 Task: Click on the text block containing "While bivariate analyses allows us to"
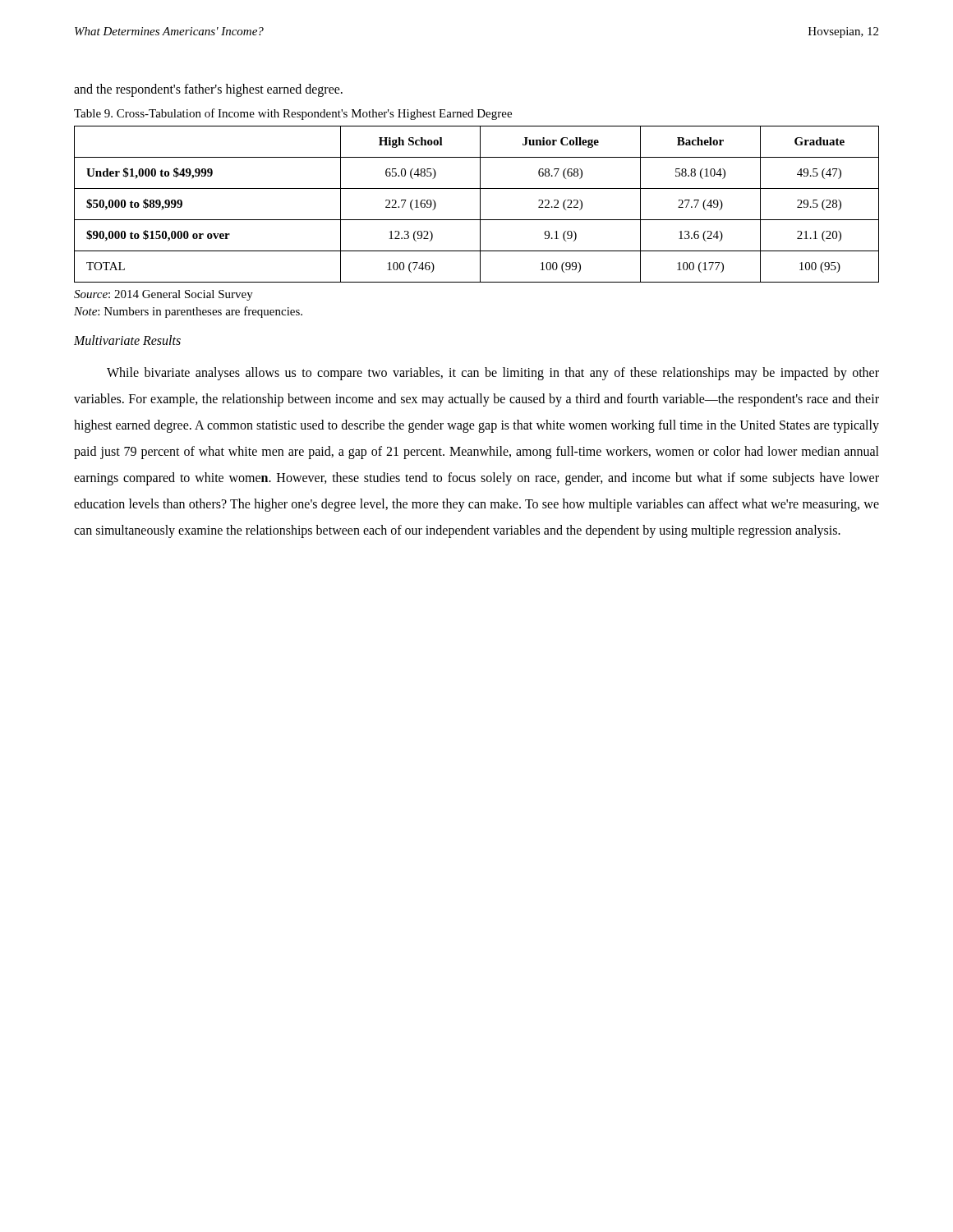[476, 451]
